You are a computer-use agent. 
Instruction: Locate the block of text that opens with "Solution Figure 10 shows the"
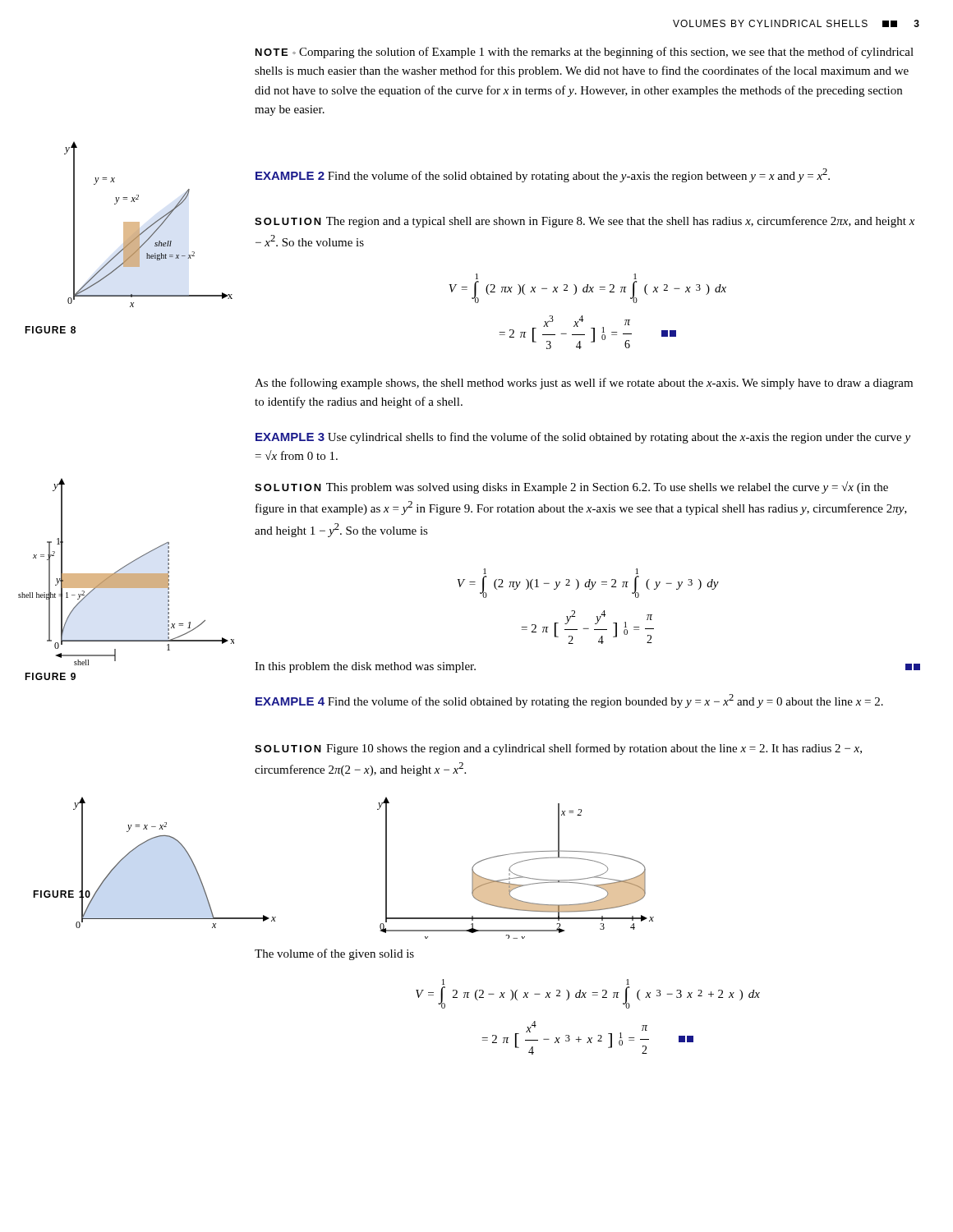point(559,759)
